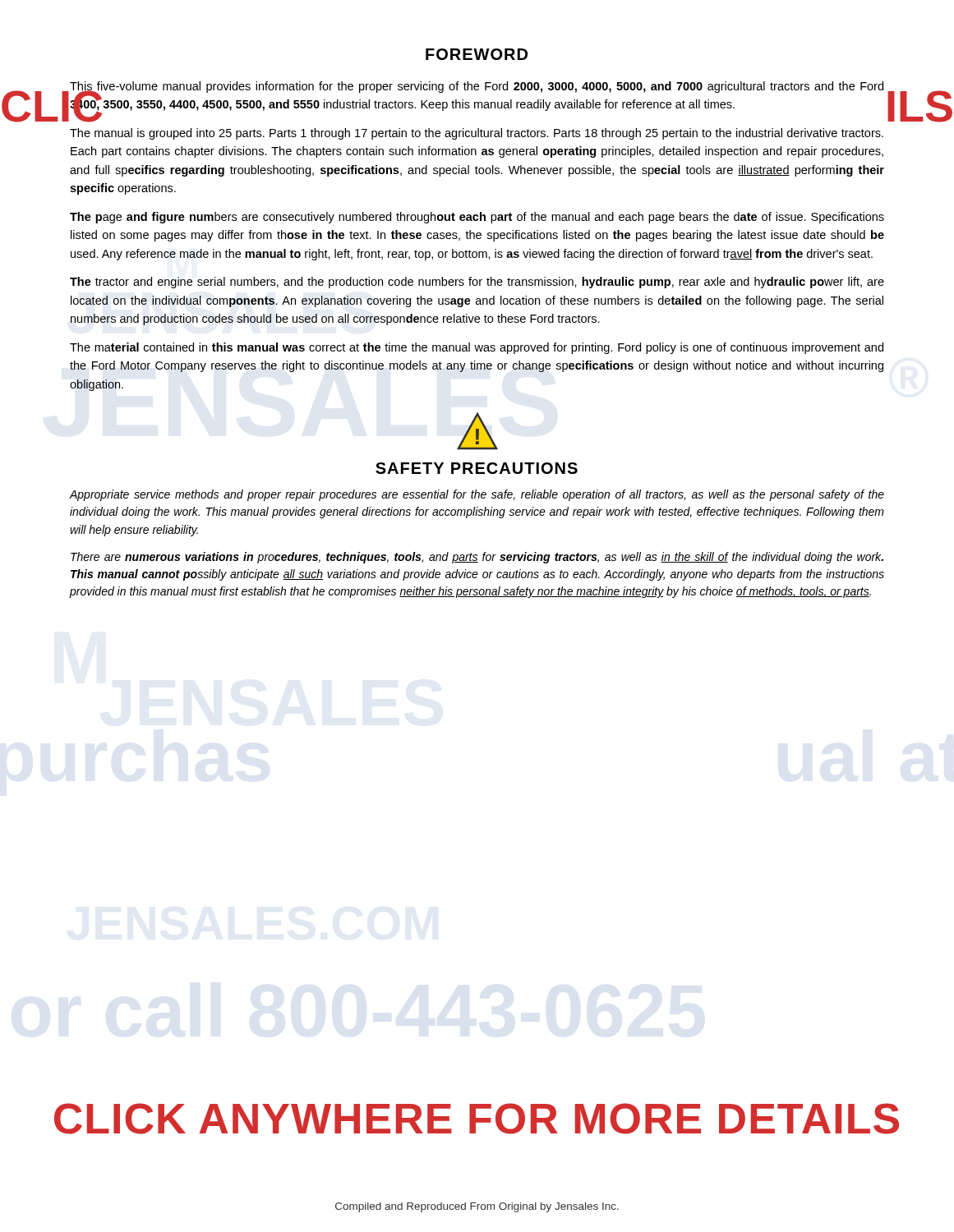Image resolution: width=954 pixels, height=1232 pixels.
Task: Point to the block beginning "This five-volume manual provides information for the proper"
Action: point(477,95)
